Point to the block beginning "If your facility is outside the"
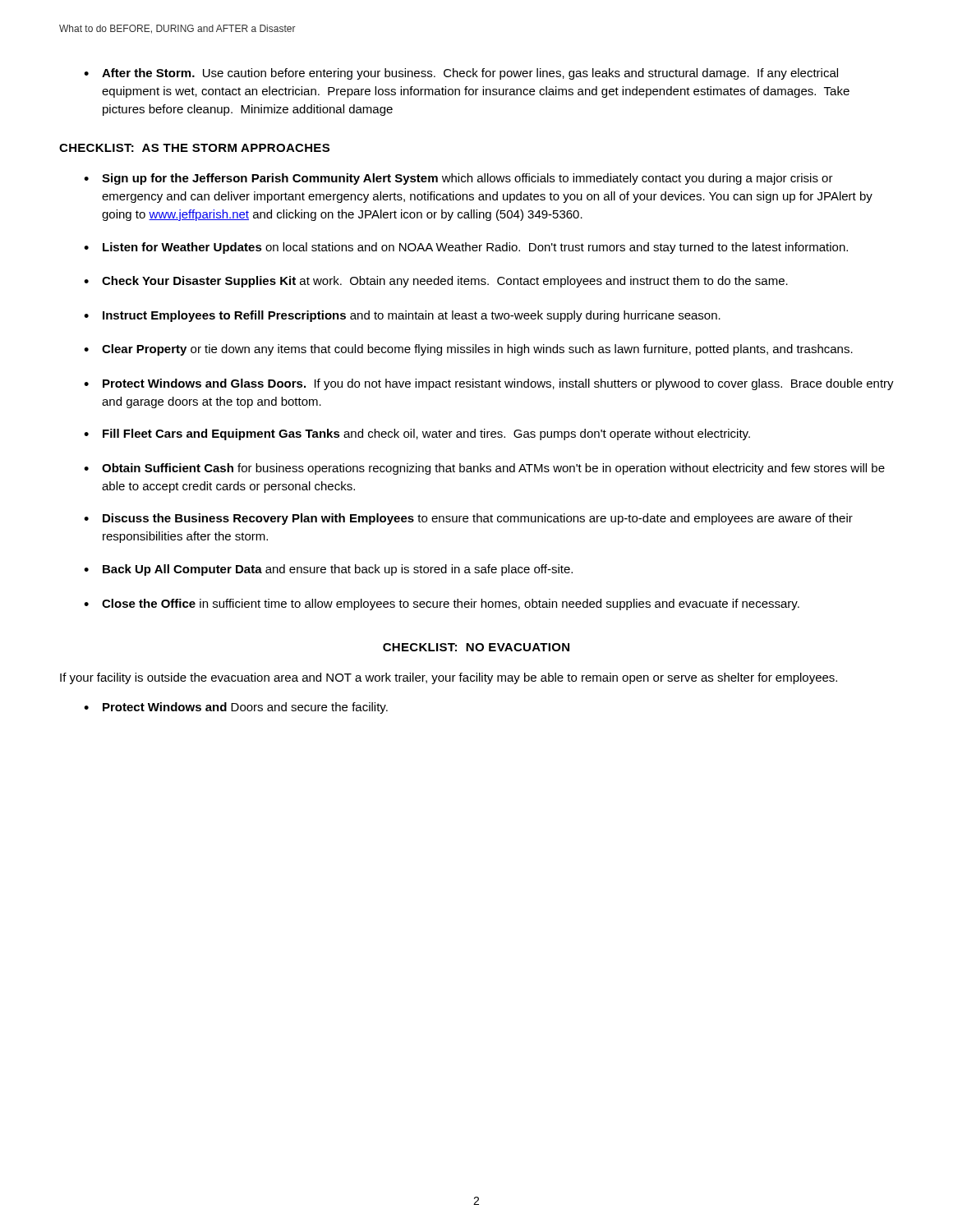The width and height of the screenshot is (953, 1232). (x=449, y=677)
